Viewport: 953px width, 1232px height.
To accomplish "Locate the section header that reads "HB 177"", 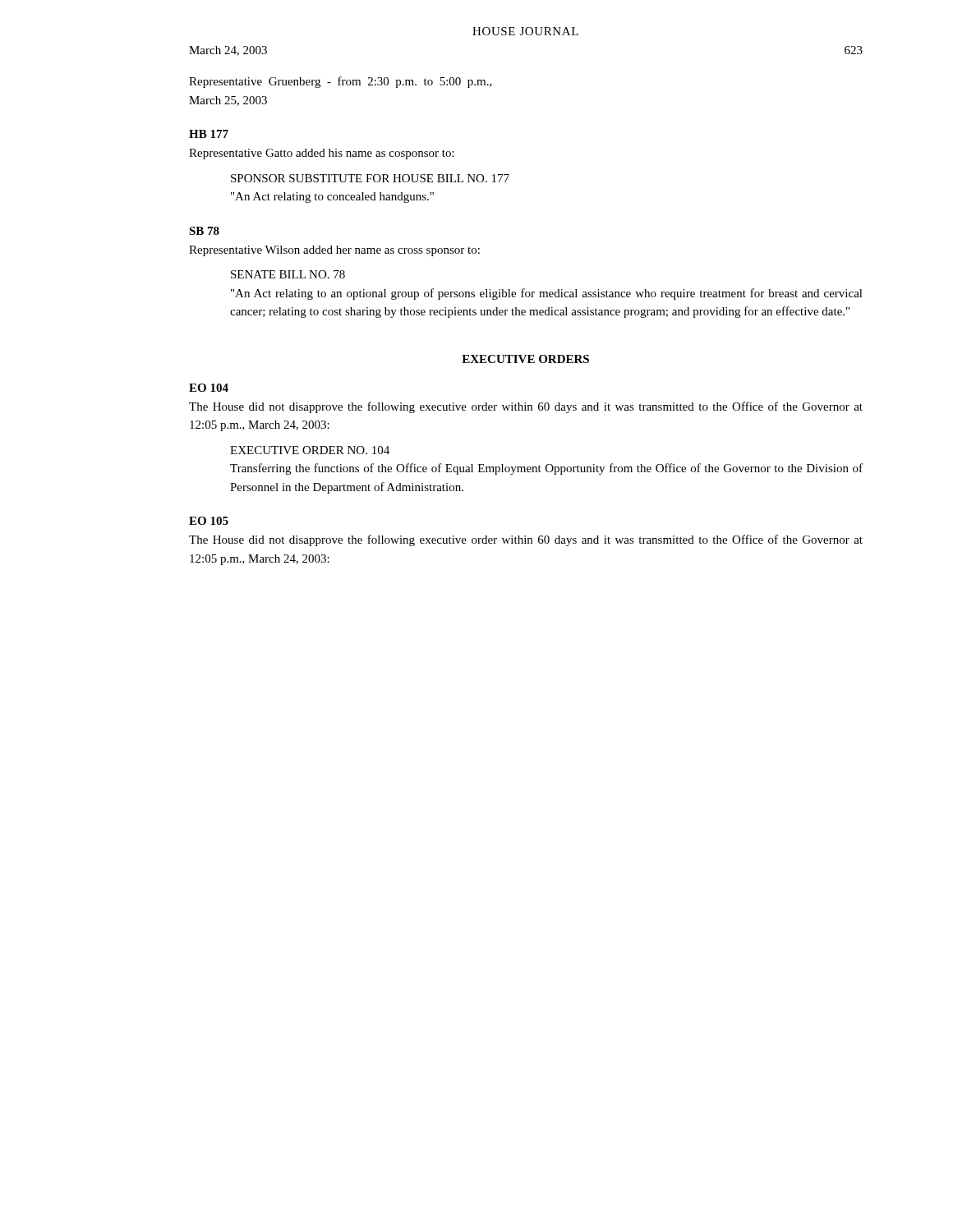I will point(209,134).
